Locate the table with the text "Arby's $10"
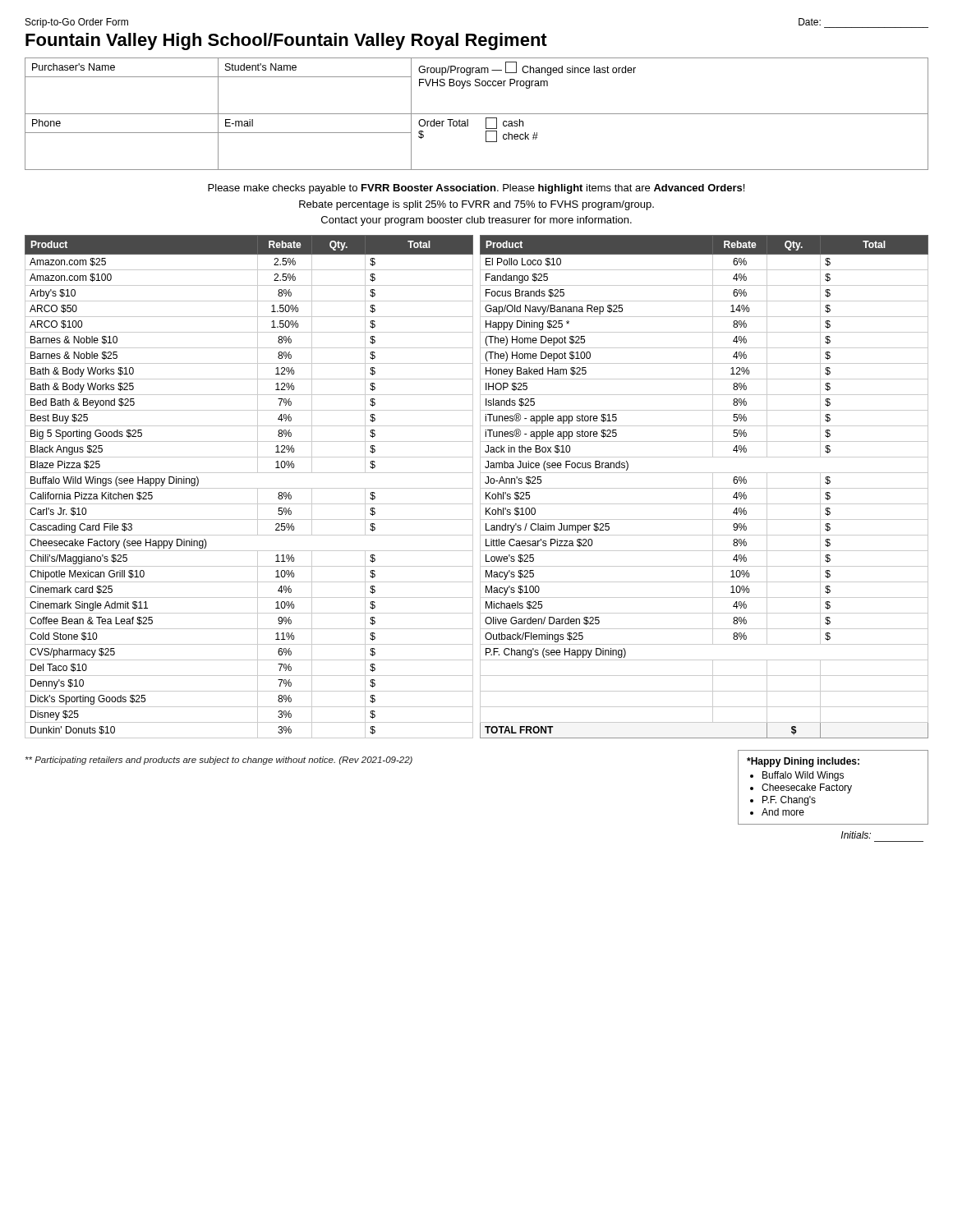The width and height of the screenshot is (953, 1232). click(x=250, y=486)
